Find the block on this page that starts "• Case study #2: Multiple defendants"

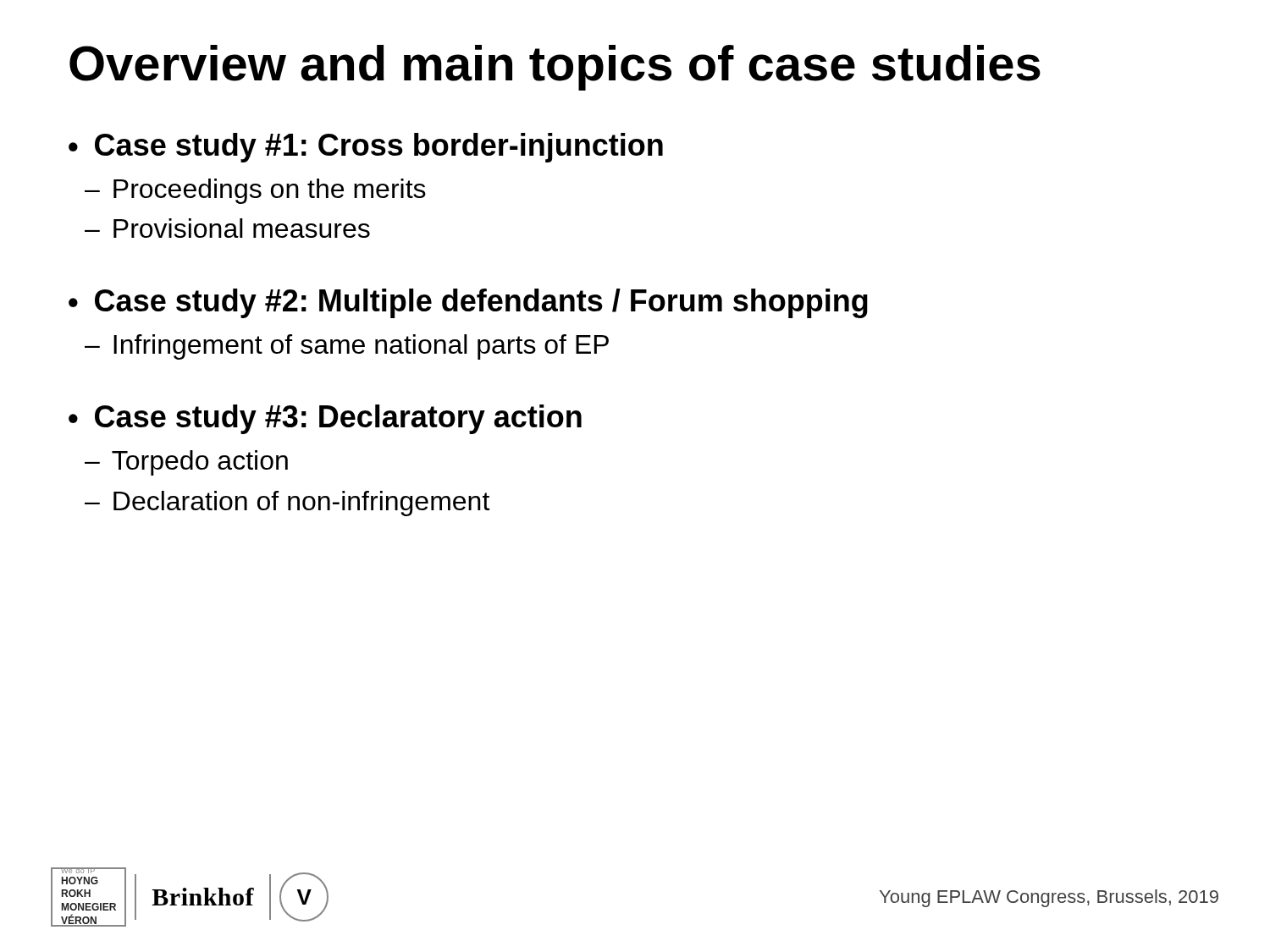tap(635, 323)
